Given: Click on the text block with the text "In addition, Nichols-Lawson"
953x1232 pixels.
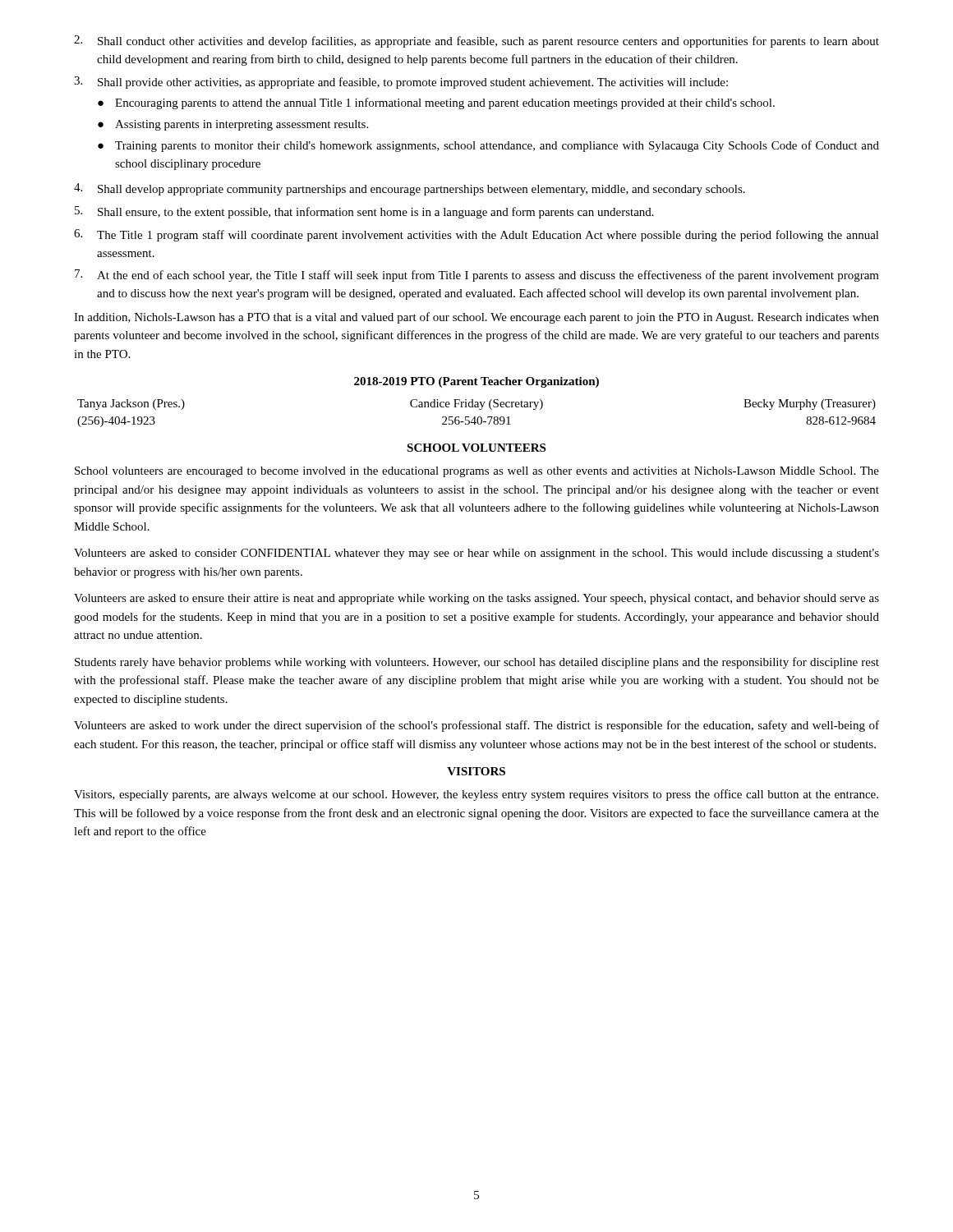Looking at the screenshot, I should 476,335.
